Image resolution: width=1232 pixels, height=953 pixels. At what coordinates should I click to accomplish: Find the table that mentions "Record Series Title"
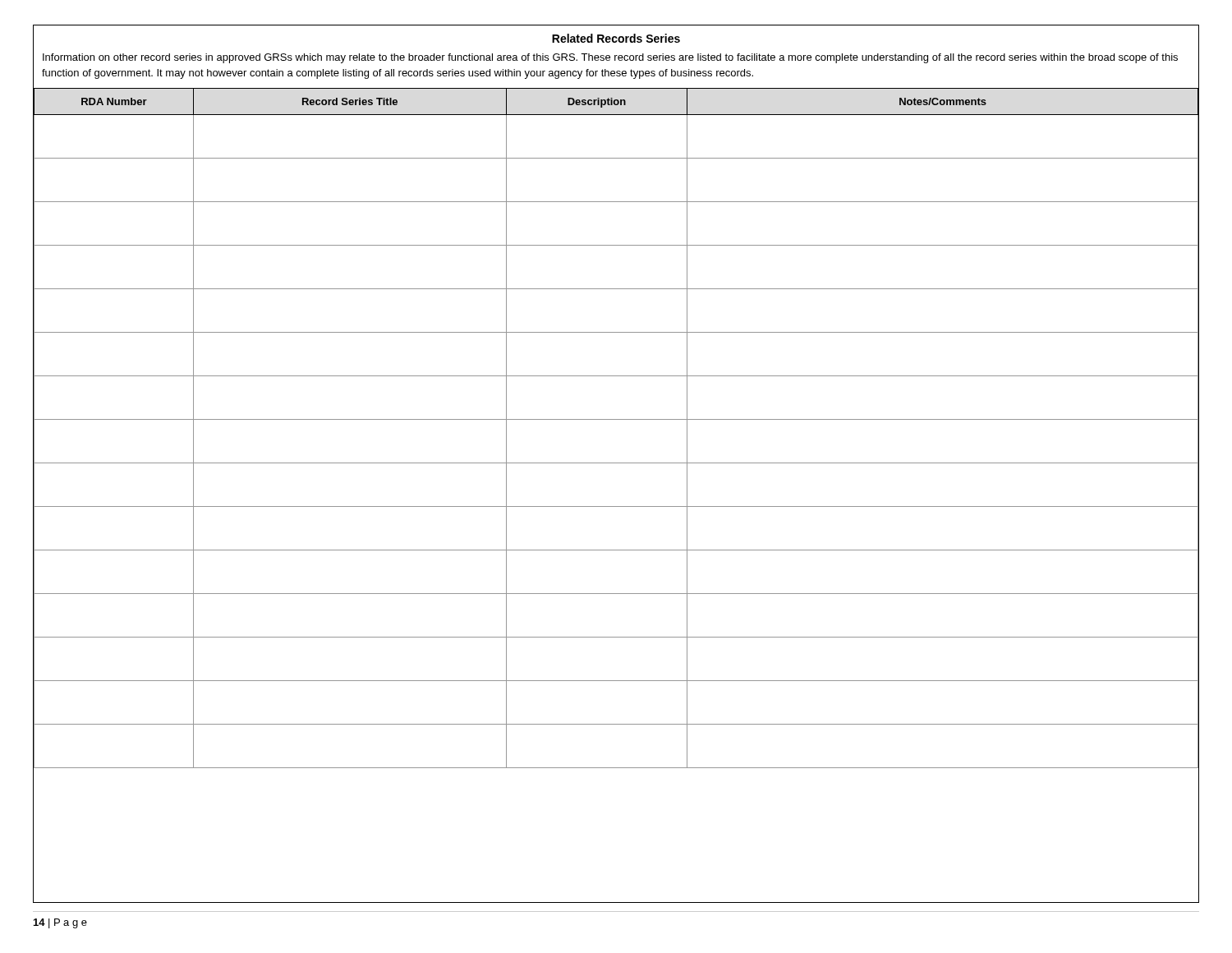(x=616, y=428)
